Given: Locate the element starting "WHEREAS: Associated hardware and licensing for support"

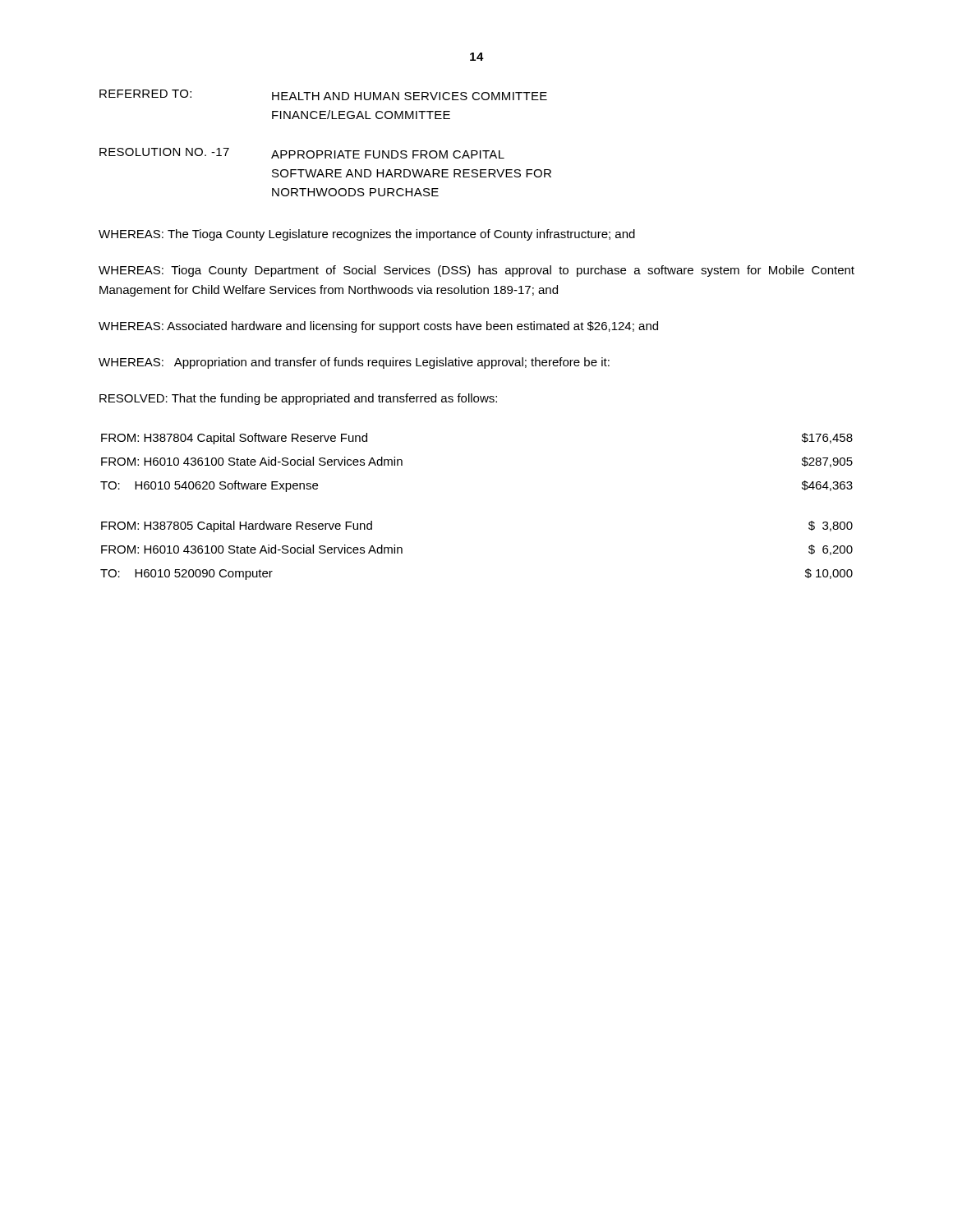Looking at the screenshot, I should [379, 326].
